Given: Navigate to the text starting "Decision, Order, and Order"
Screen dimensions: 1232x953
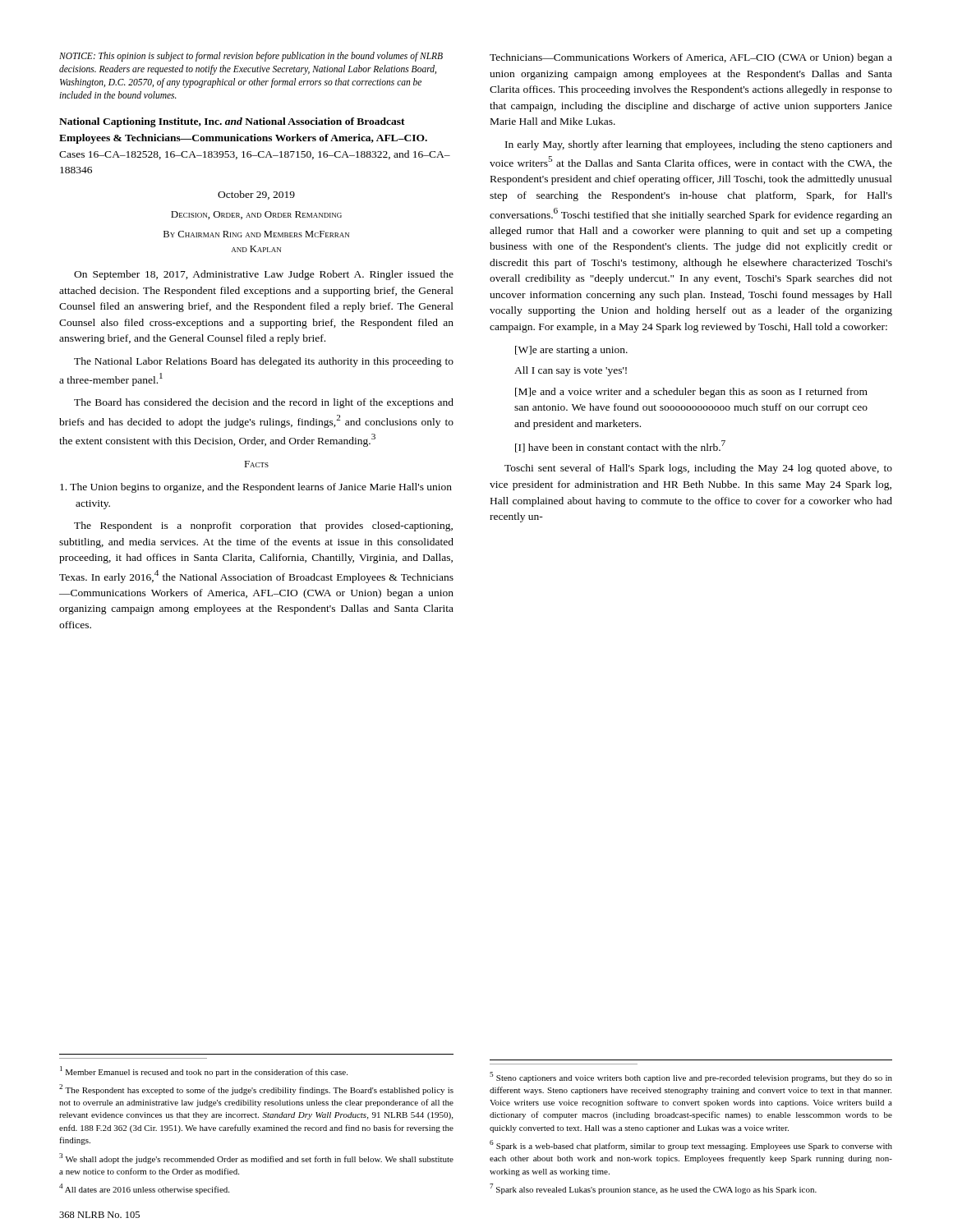Looking at the screenshot, I should (x=256, y=214).
